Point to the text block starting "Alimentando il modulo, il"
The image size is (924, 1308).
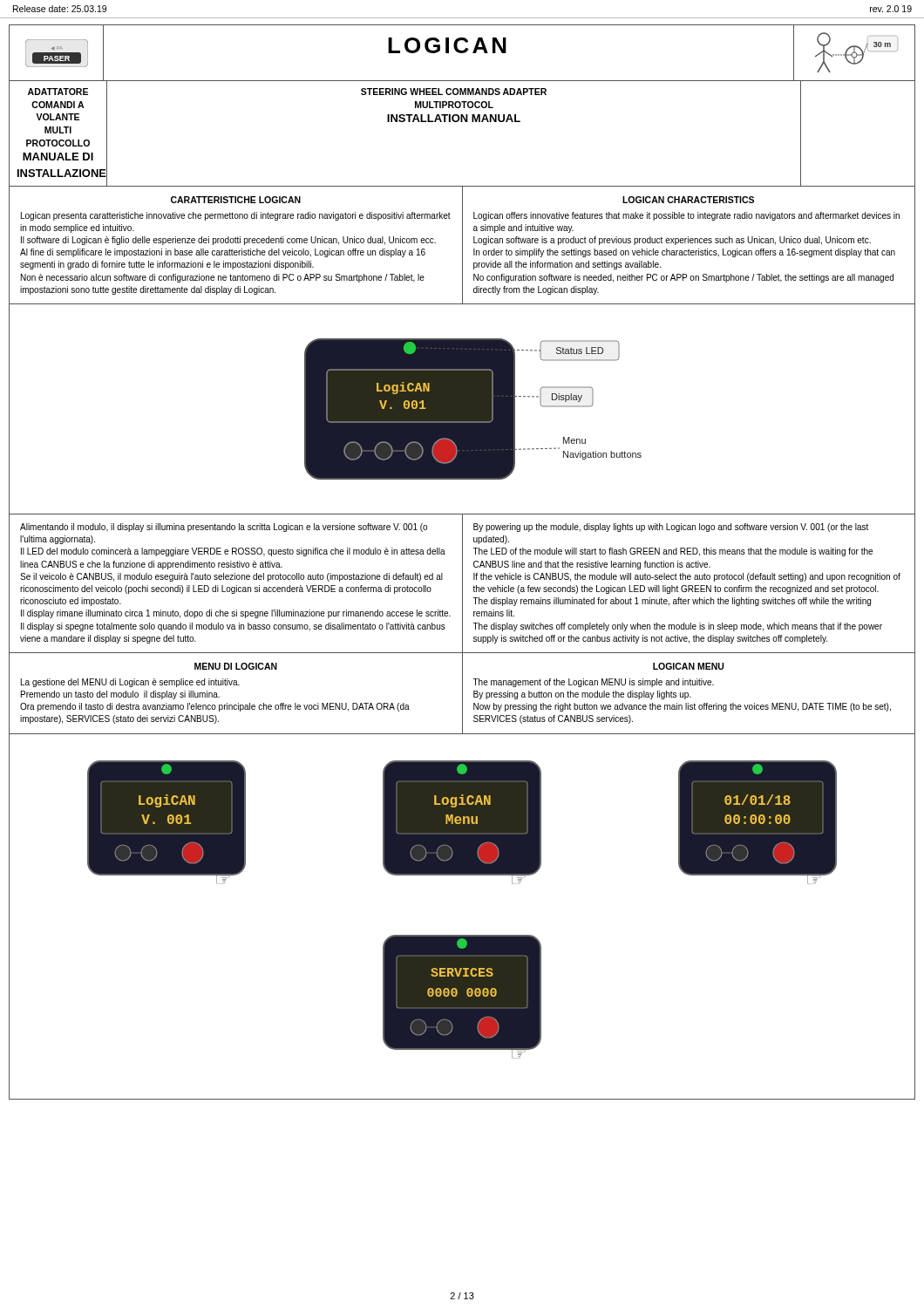click(x=236, y=583)
